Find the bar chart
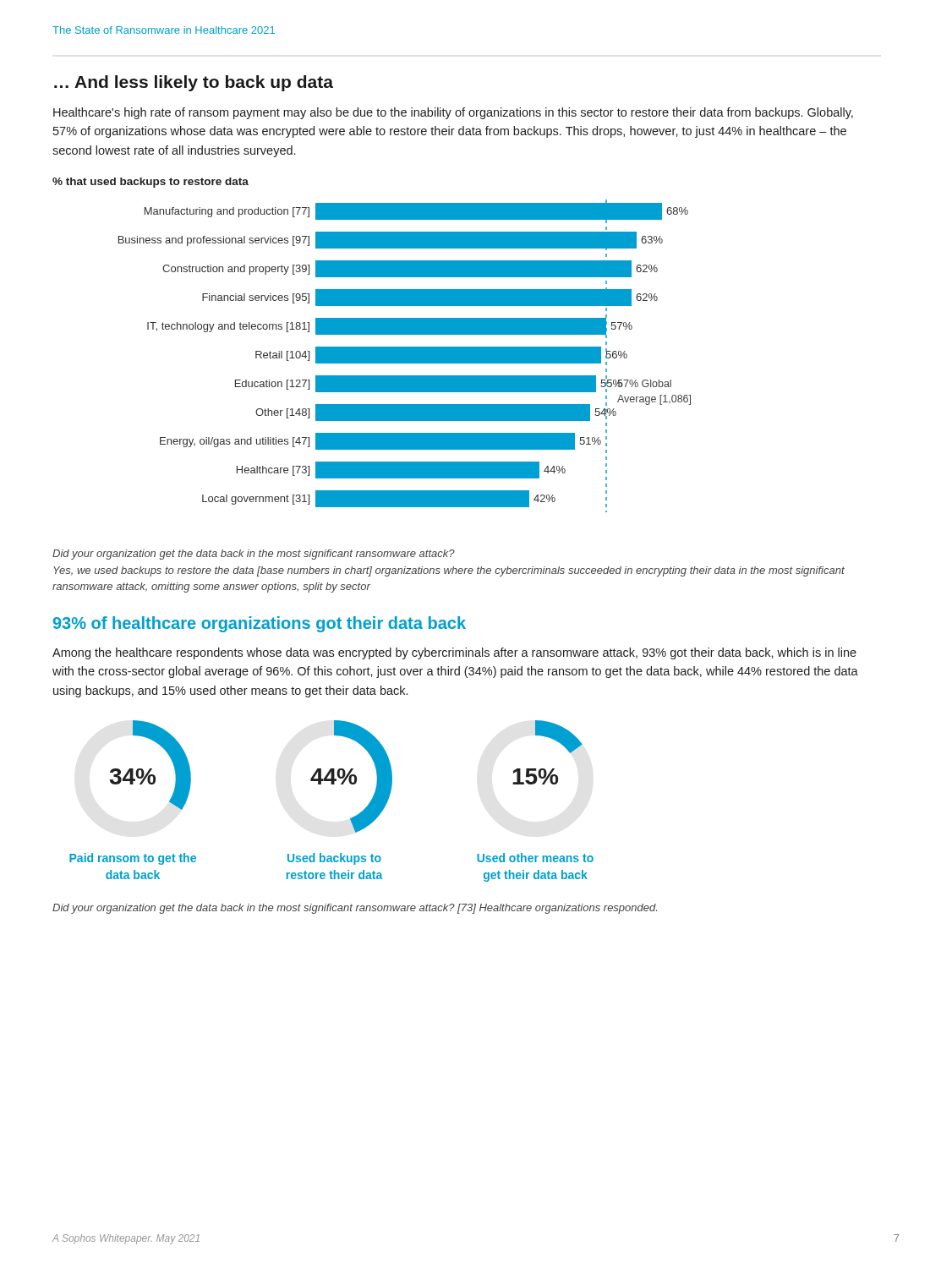Screen dimensions: 1268x952 [467, 366]
